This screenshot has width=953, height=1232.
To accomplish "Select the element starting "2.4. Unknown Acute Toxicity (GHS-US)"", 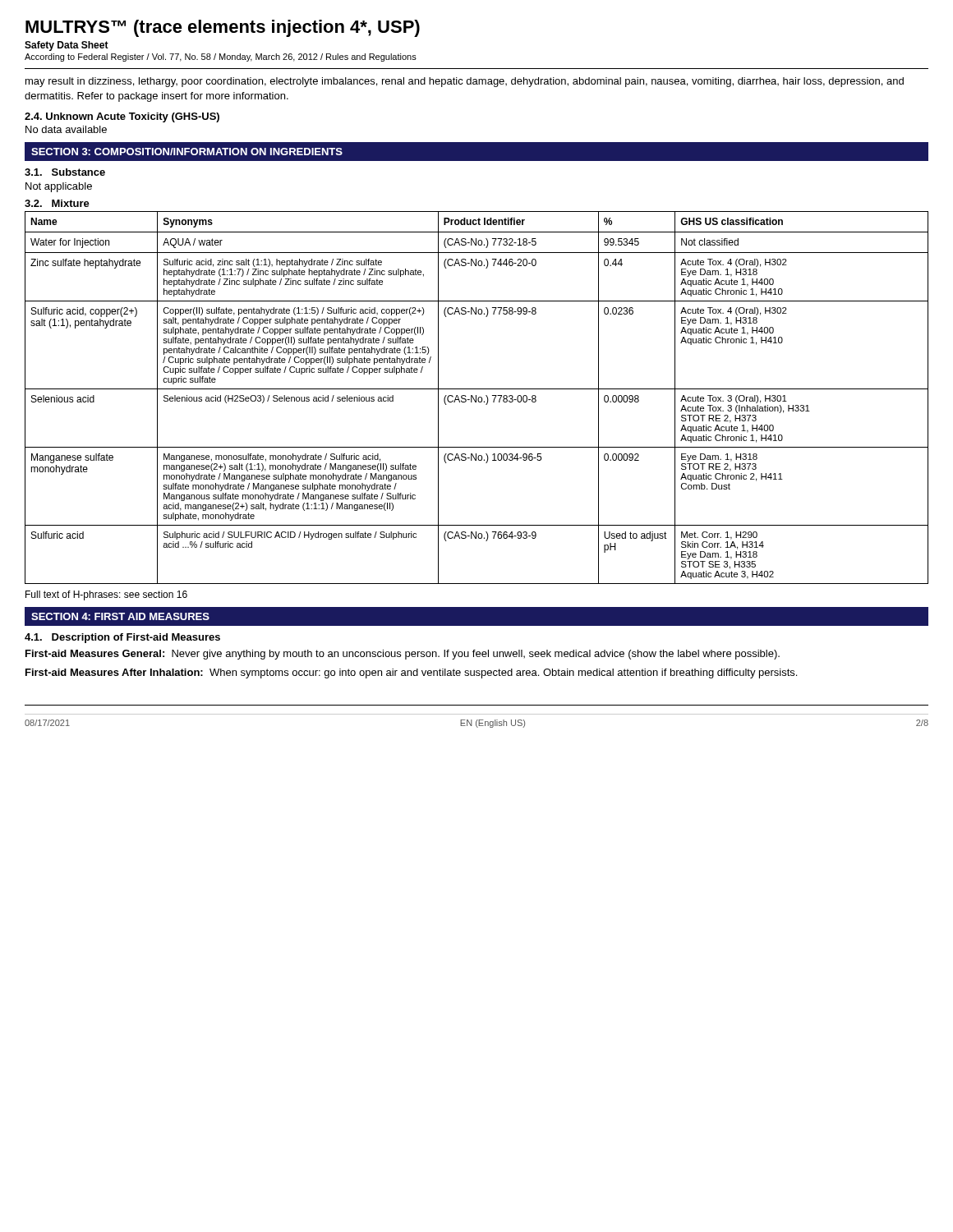I will point(122,117).
